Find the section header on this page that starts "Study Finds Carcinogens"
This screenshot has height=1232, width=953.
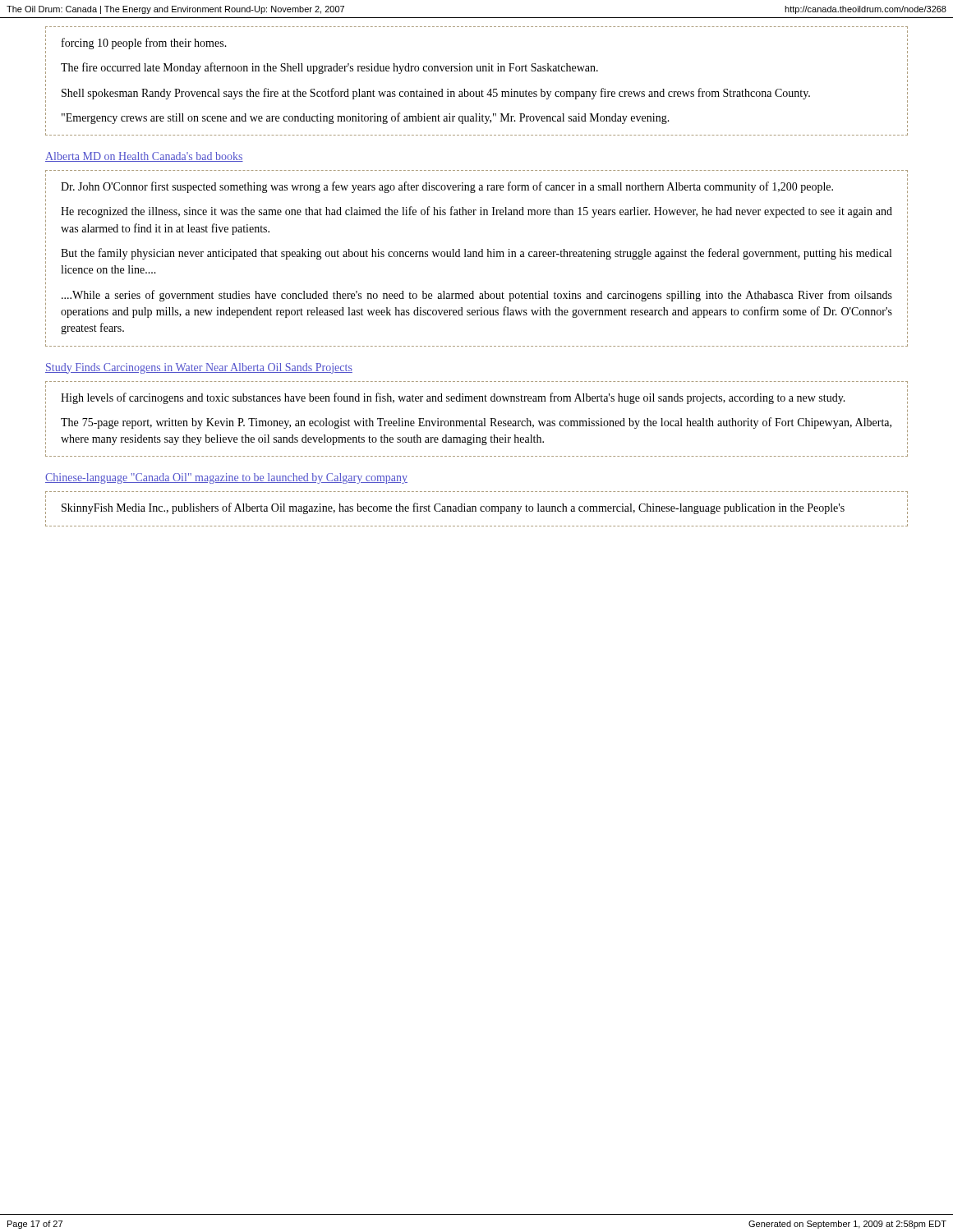point(199,368)
